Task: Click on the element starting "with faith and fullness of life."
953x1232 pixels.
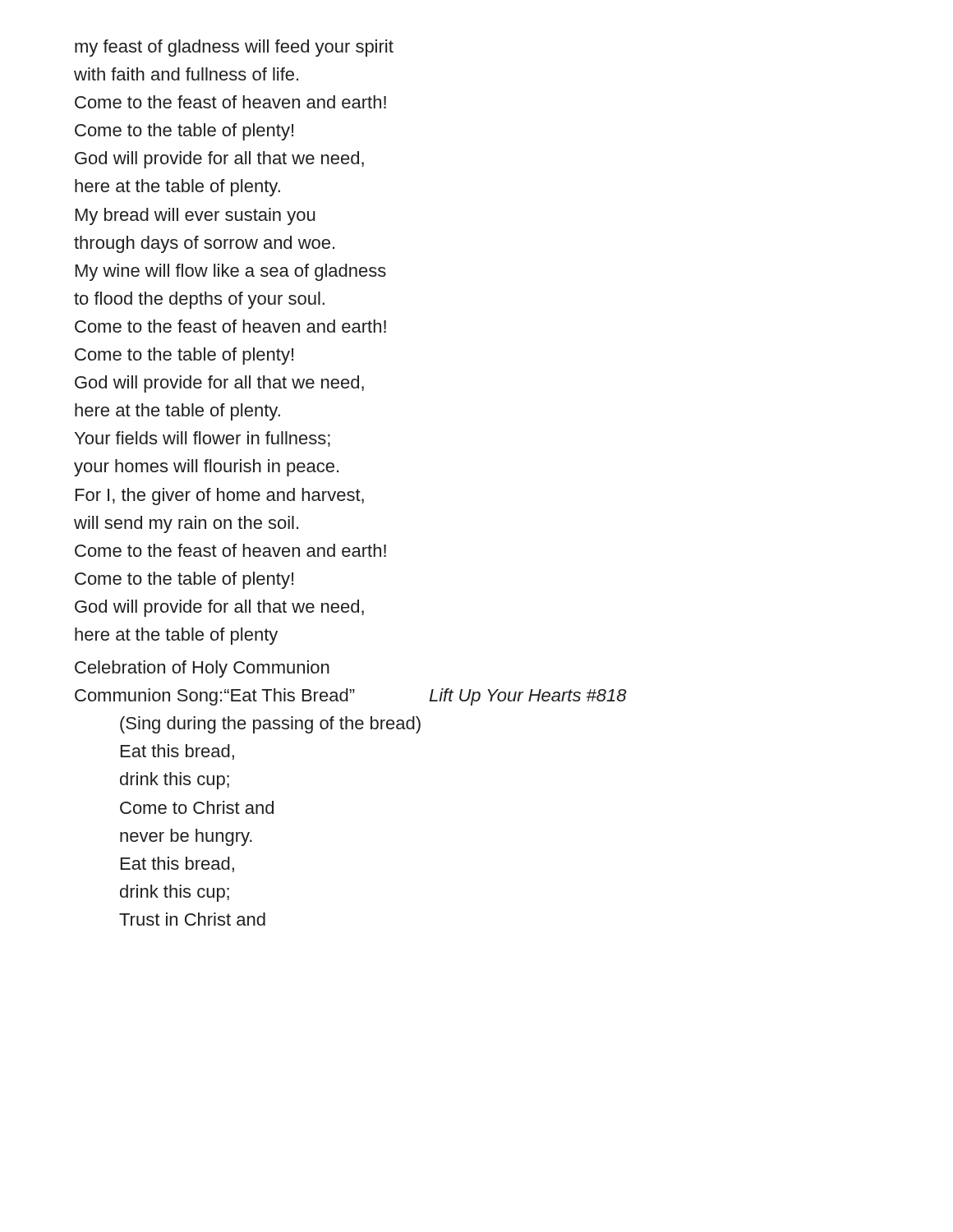Action: pos(187,74)
